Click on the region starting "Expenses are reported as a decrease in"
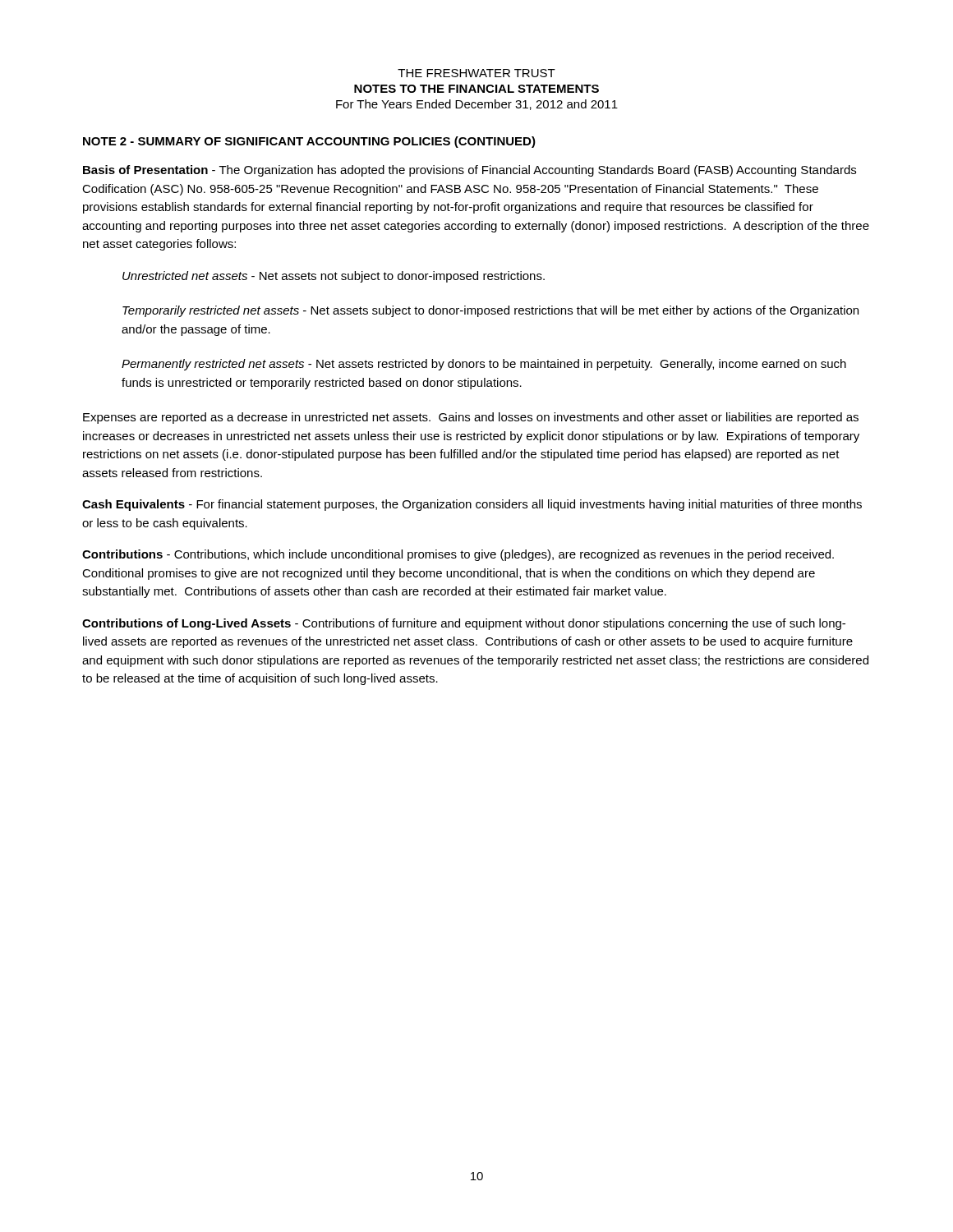 (x=471, y=445)
